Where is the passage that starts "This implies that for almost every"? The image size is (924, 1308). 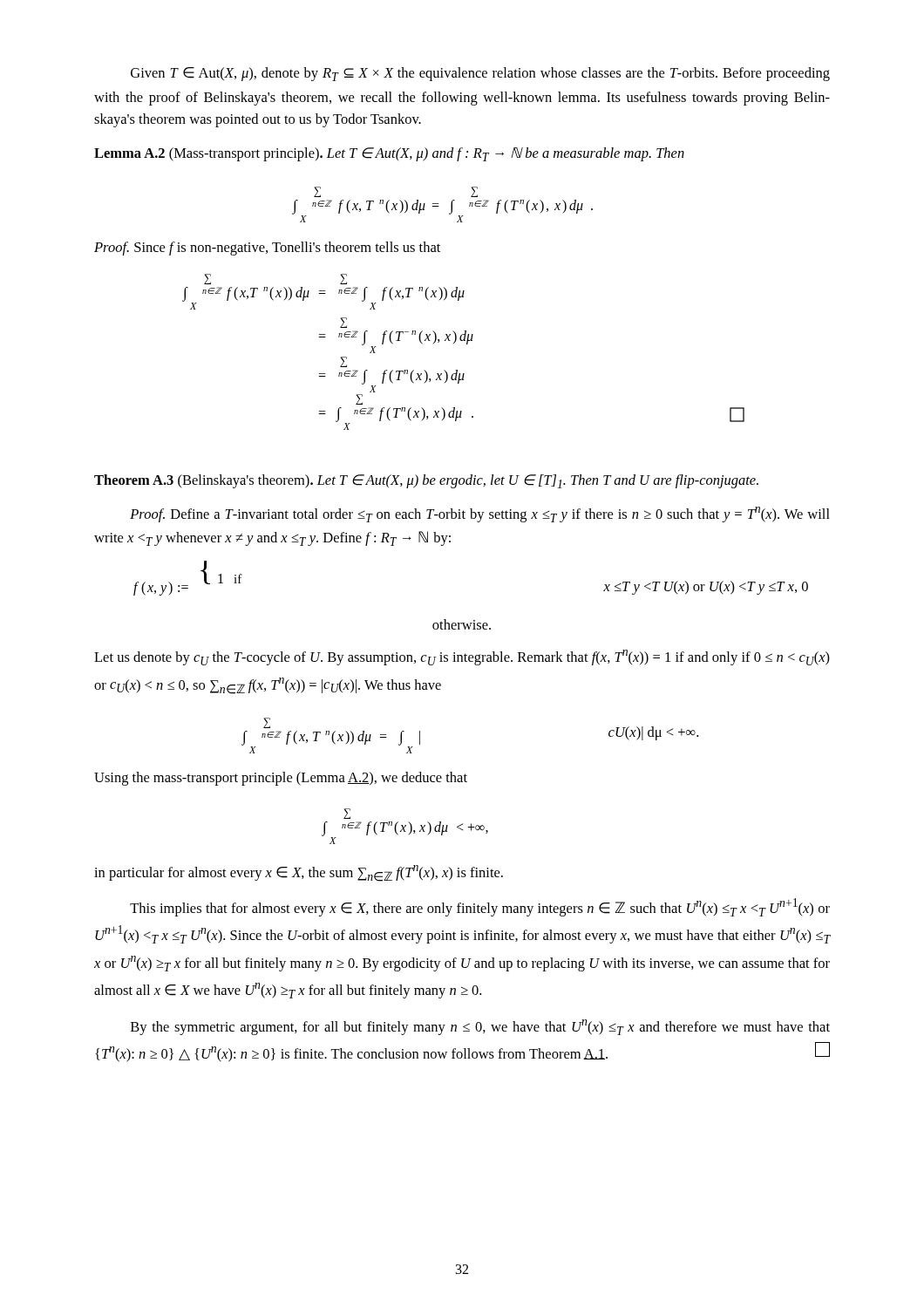pos(462,949)
